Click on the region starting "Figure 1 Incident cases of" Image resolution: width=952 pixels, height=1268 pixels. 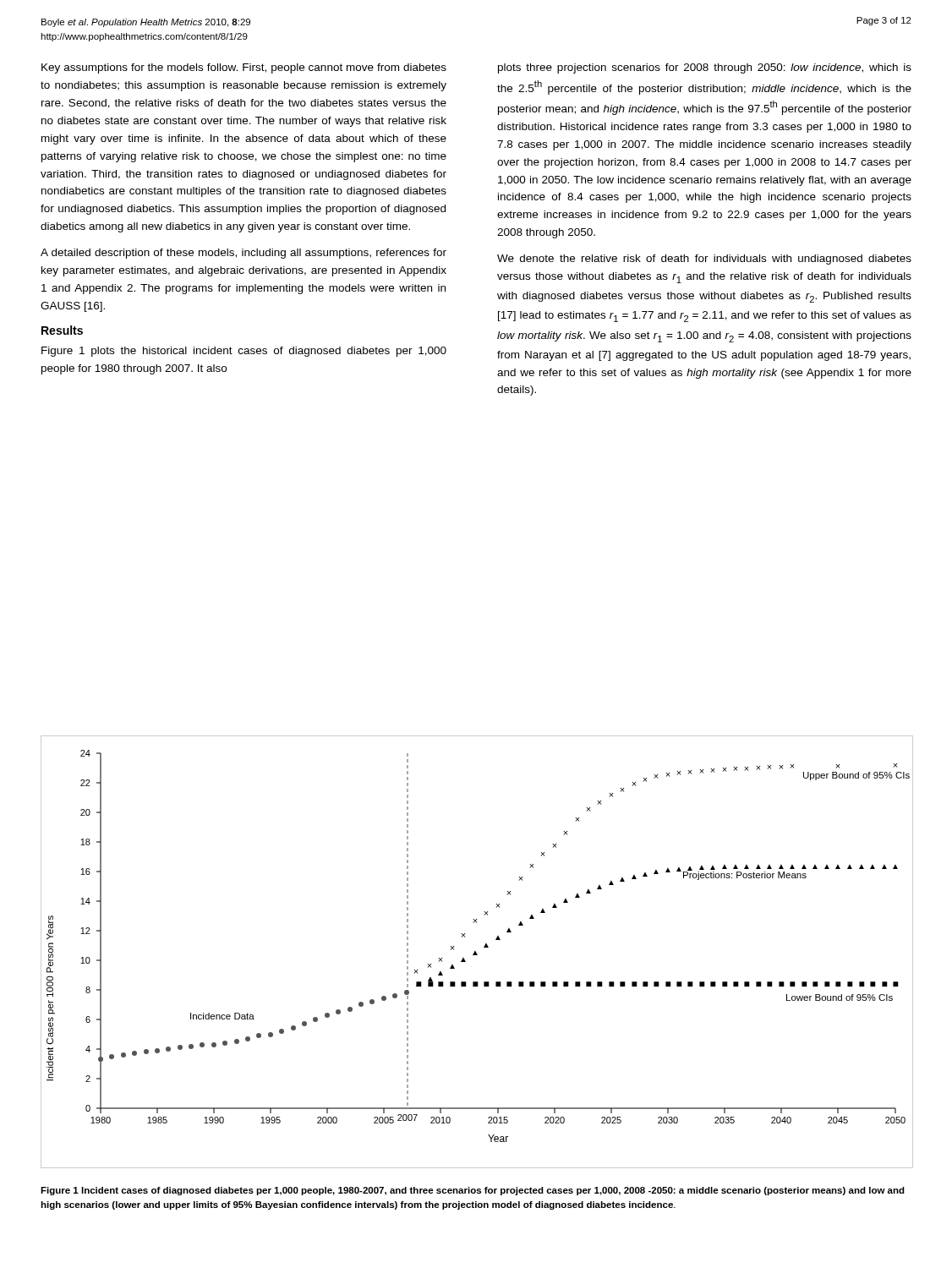pos(473,1197)
